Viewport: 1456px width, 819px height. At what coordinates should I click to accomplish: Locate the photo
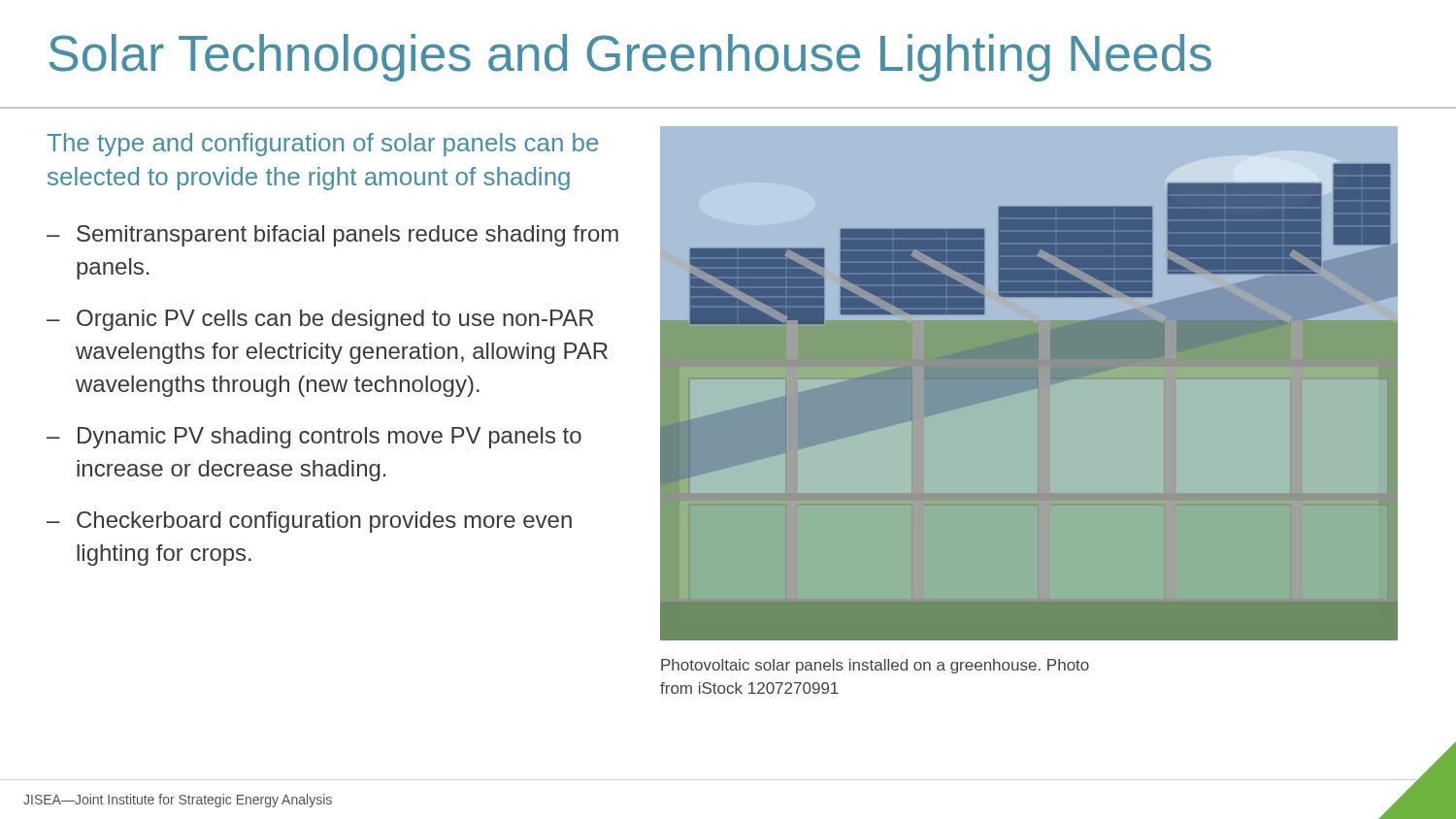tap(1039, 385)
